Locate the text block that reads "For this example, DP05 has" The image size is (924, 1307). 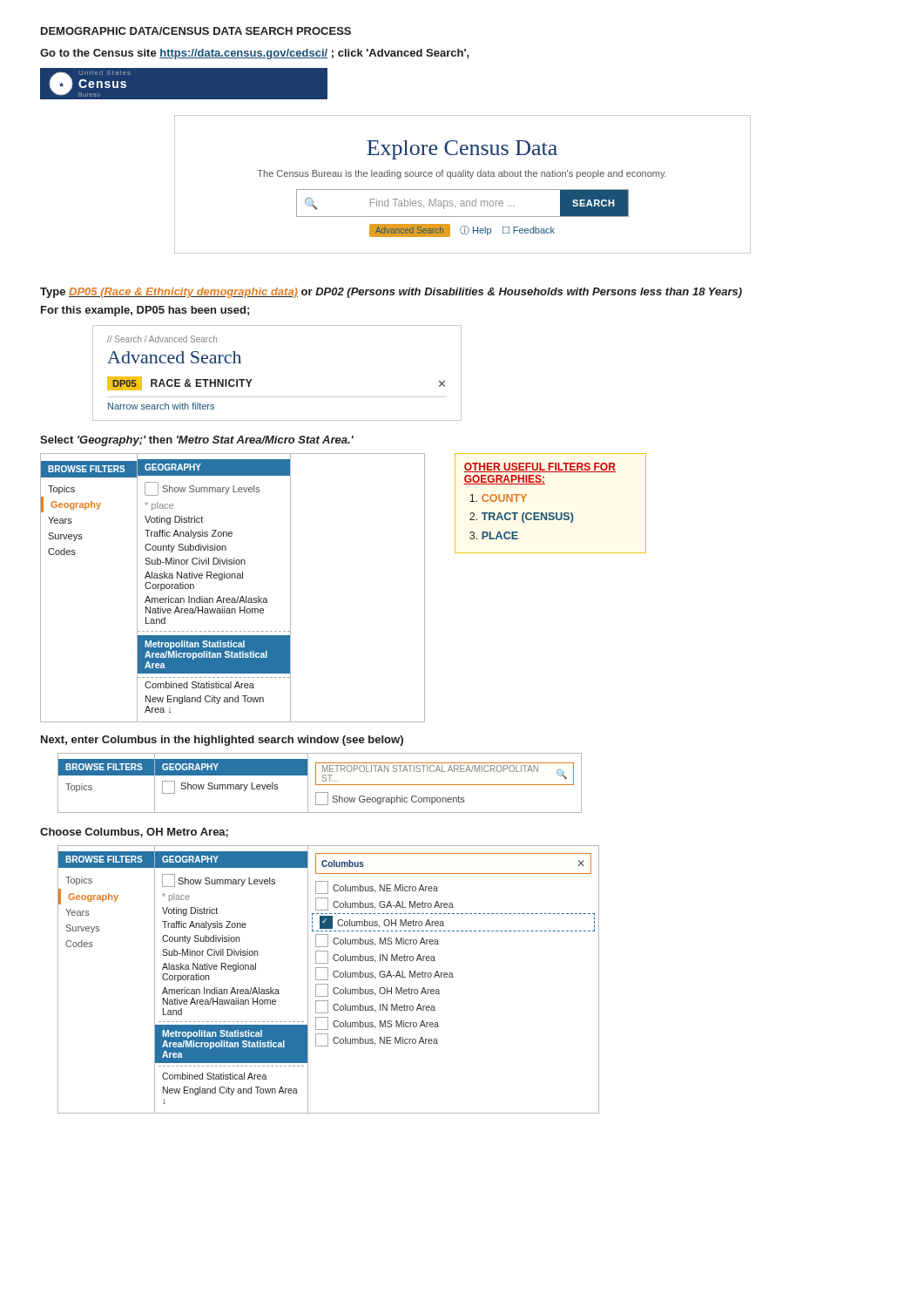(145, 310)
